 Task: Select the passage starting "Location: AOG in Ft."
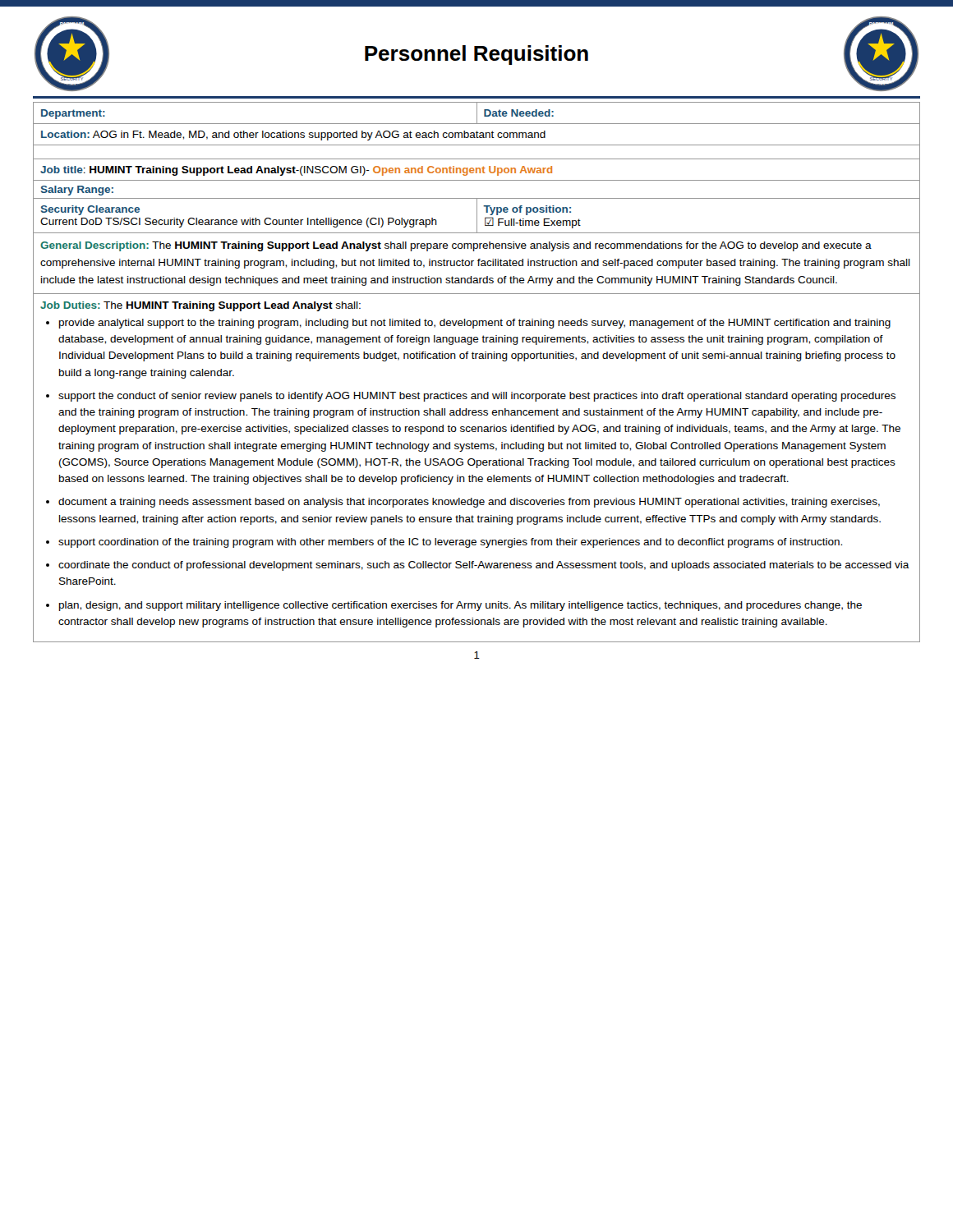[x=293, y=134]
